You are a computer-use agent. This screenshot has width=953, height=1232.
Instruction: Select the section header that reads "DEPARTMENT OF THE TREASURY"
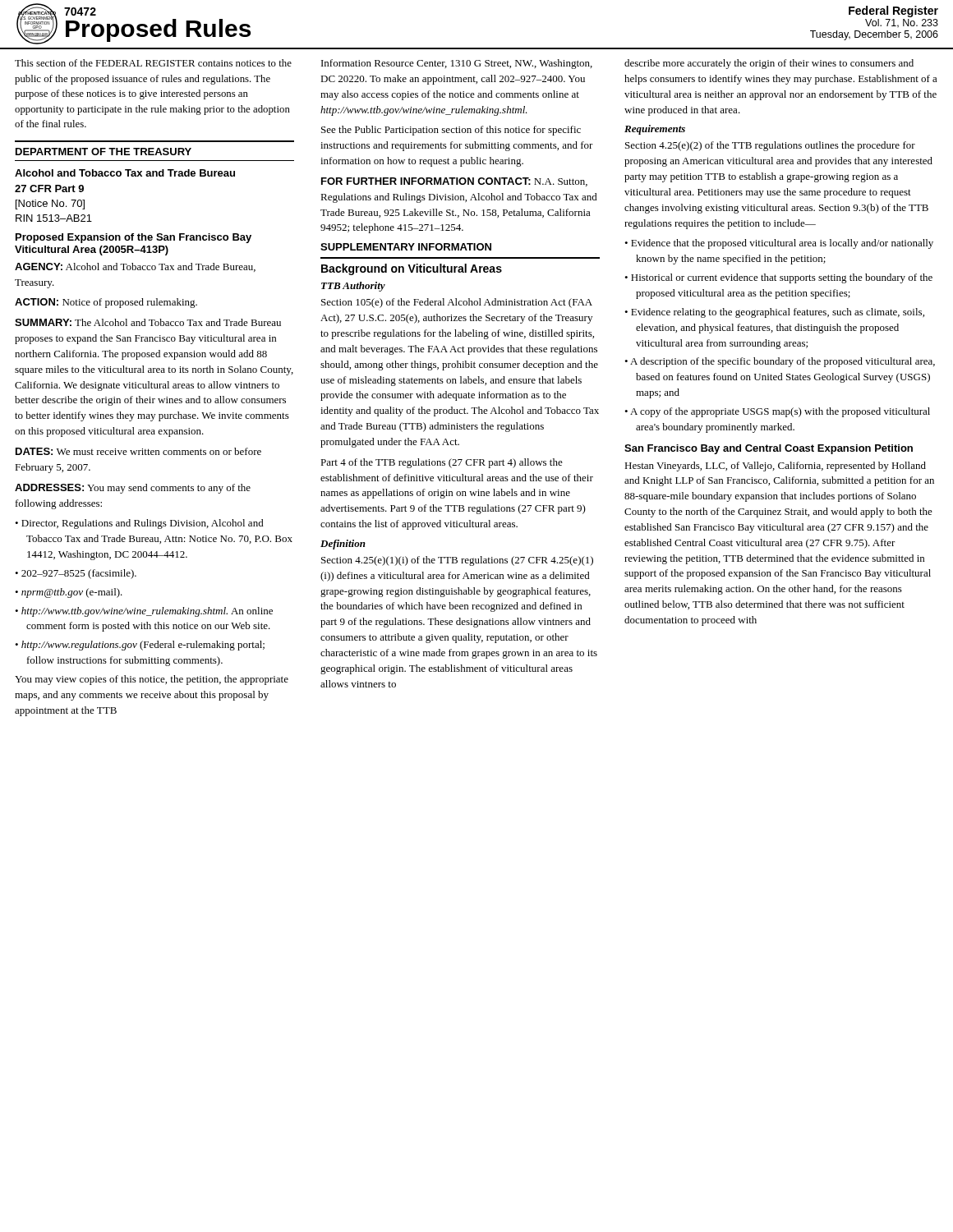(x=103, y=151)
